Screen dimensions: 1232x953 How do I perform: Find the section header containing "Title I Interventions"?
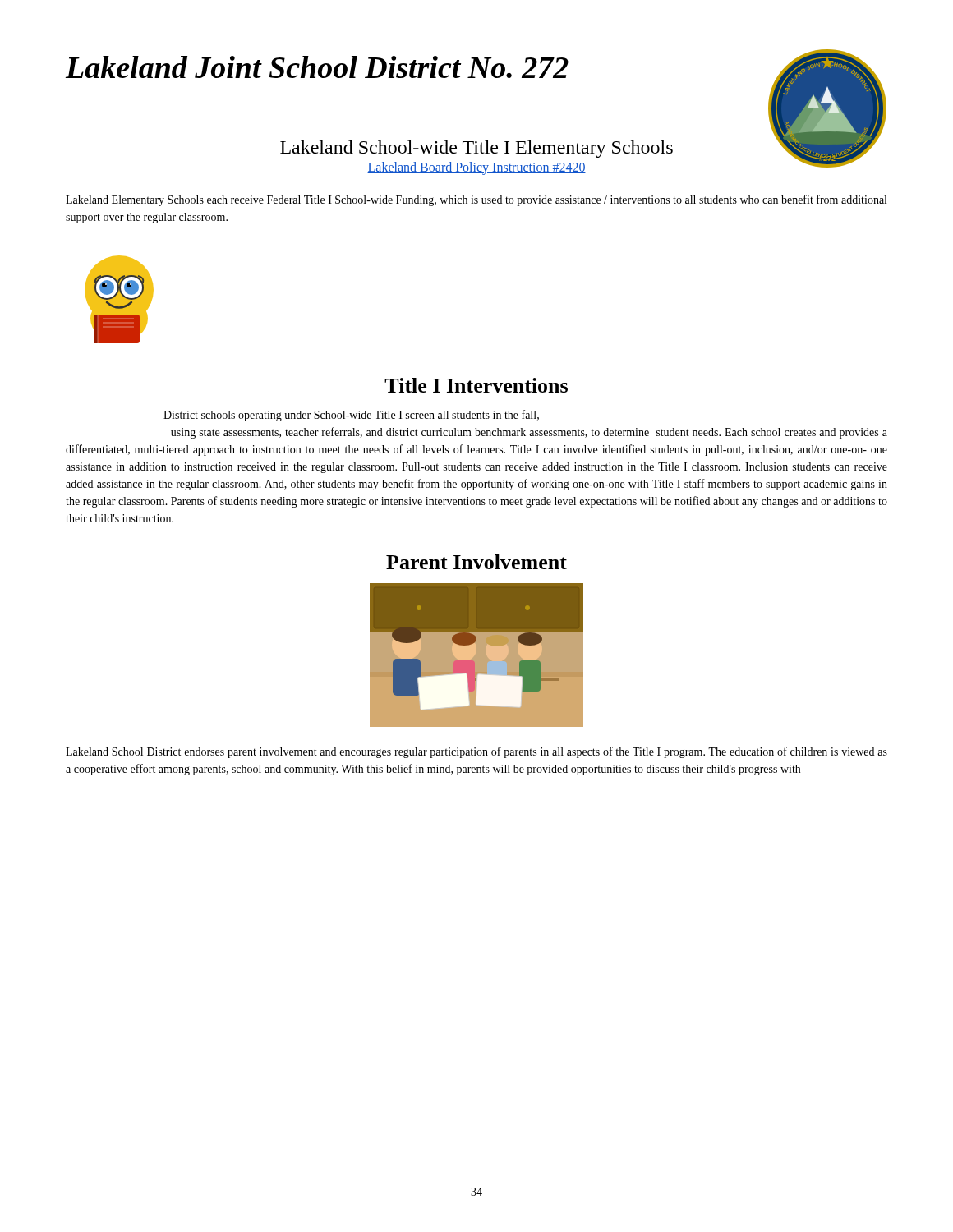476,385
